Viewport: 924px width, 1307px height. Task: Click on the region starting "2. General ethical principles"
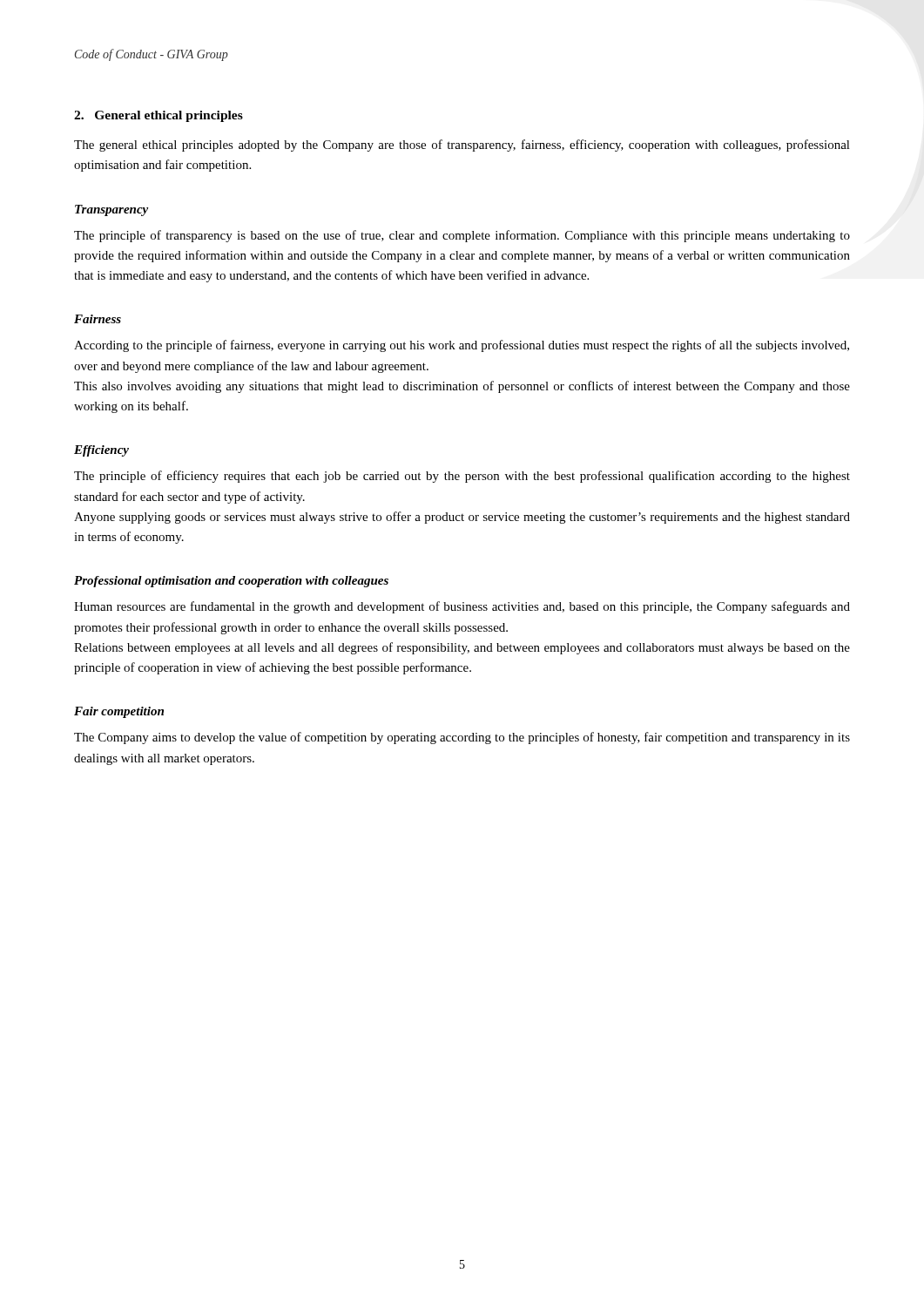pyautogui.click(x=158, y=115)
